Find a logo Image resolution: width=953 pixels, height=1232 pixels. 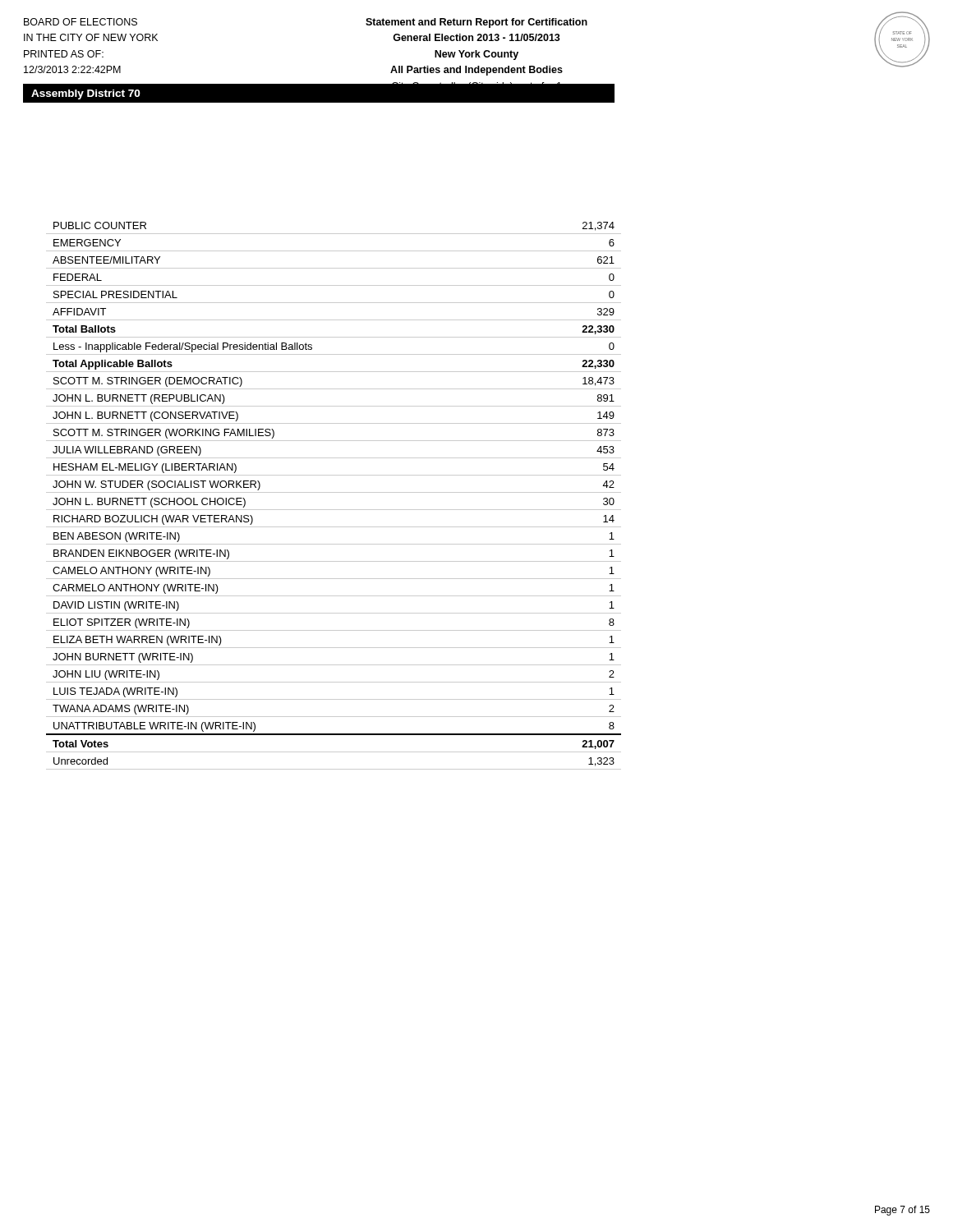[902, 39]
